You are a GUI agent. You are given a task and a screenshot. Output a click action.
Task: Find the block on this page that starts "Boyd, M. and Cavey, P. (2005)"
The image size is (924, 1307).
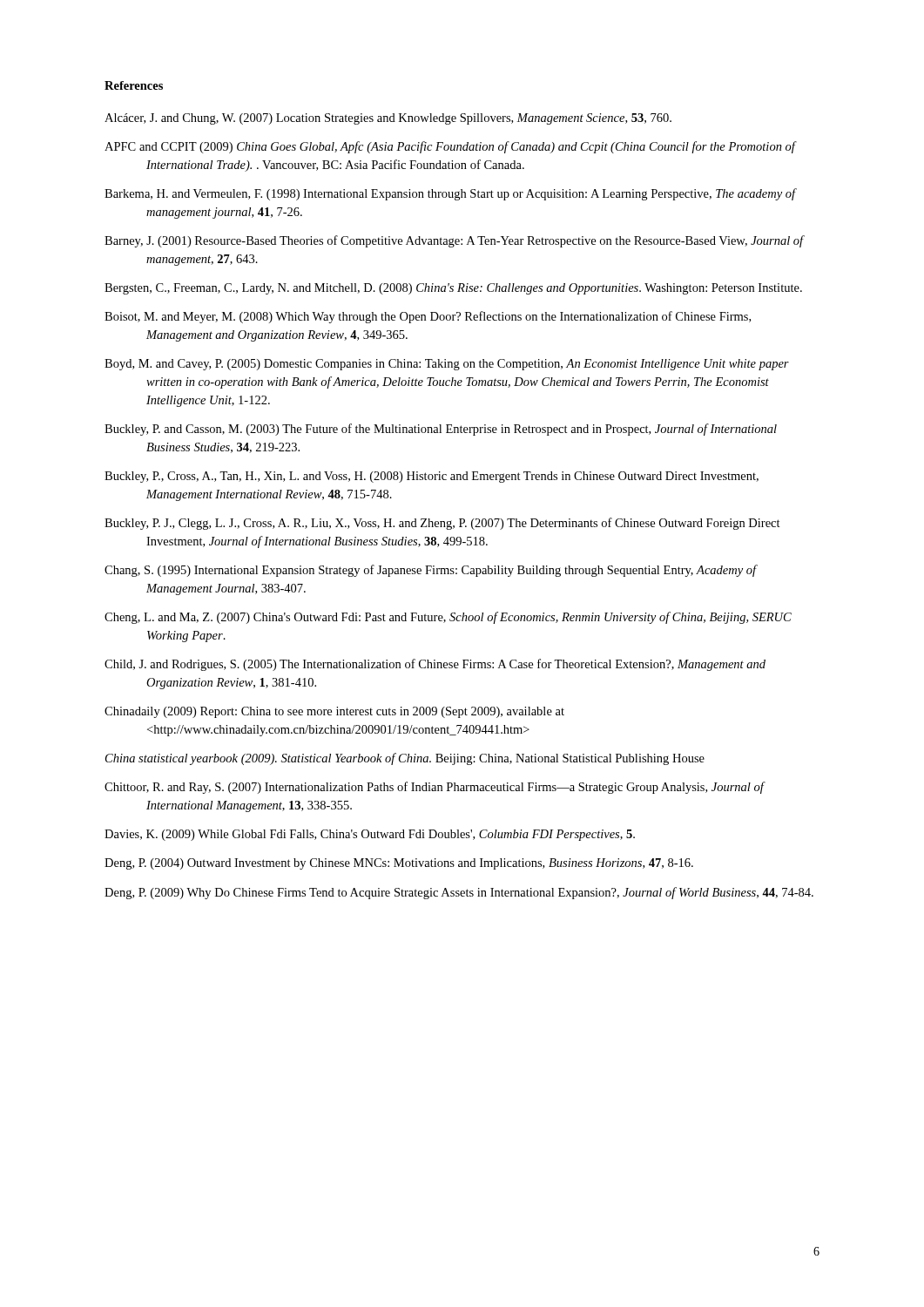coord(447,382)
